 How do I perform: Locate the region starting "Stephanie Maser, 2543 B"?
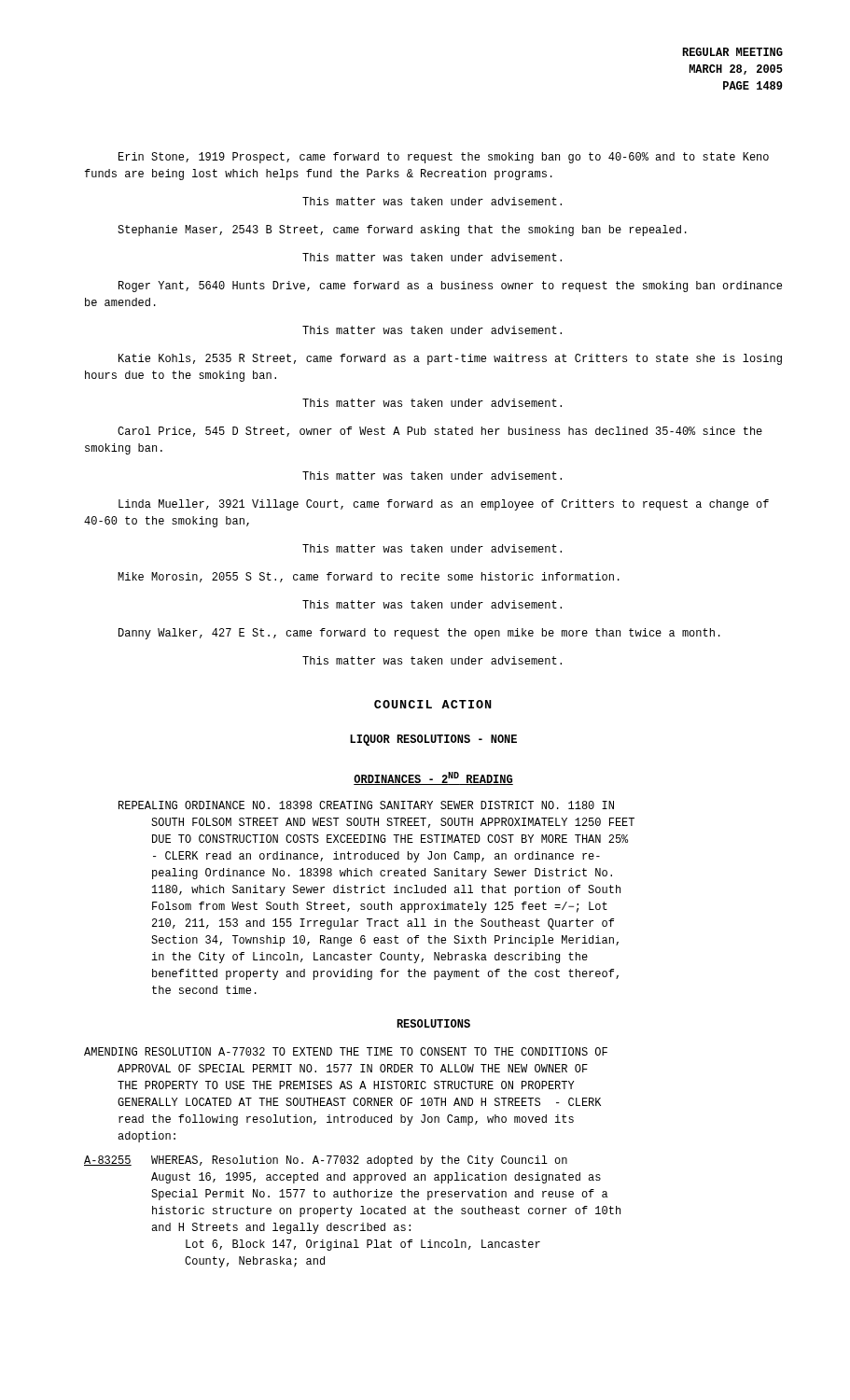(433, 245)
